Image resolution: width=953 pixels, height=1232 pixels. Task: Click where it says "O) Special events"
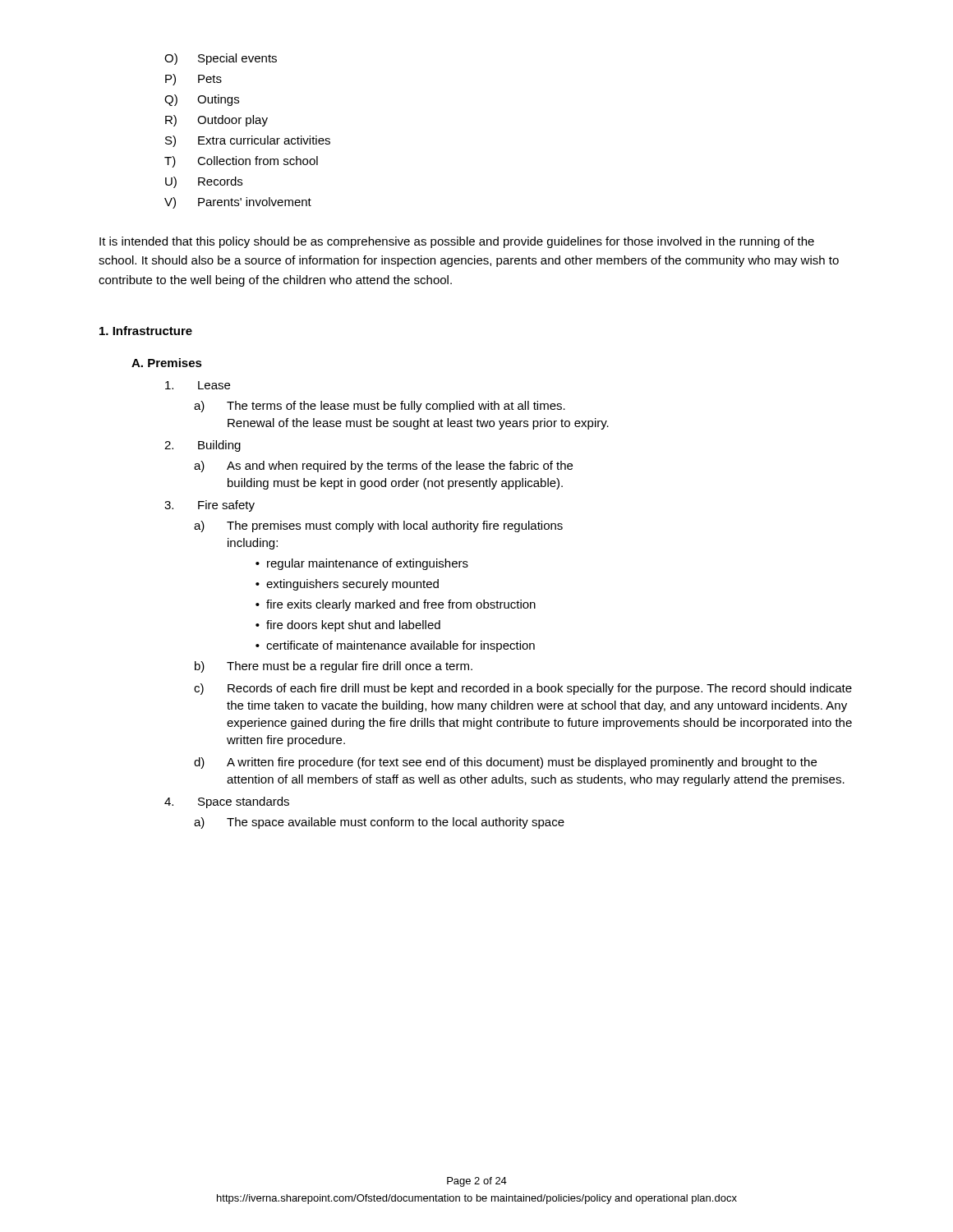pos(221,59)
